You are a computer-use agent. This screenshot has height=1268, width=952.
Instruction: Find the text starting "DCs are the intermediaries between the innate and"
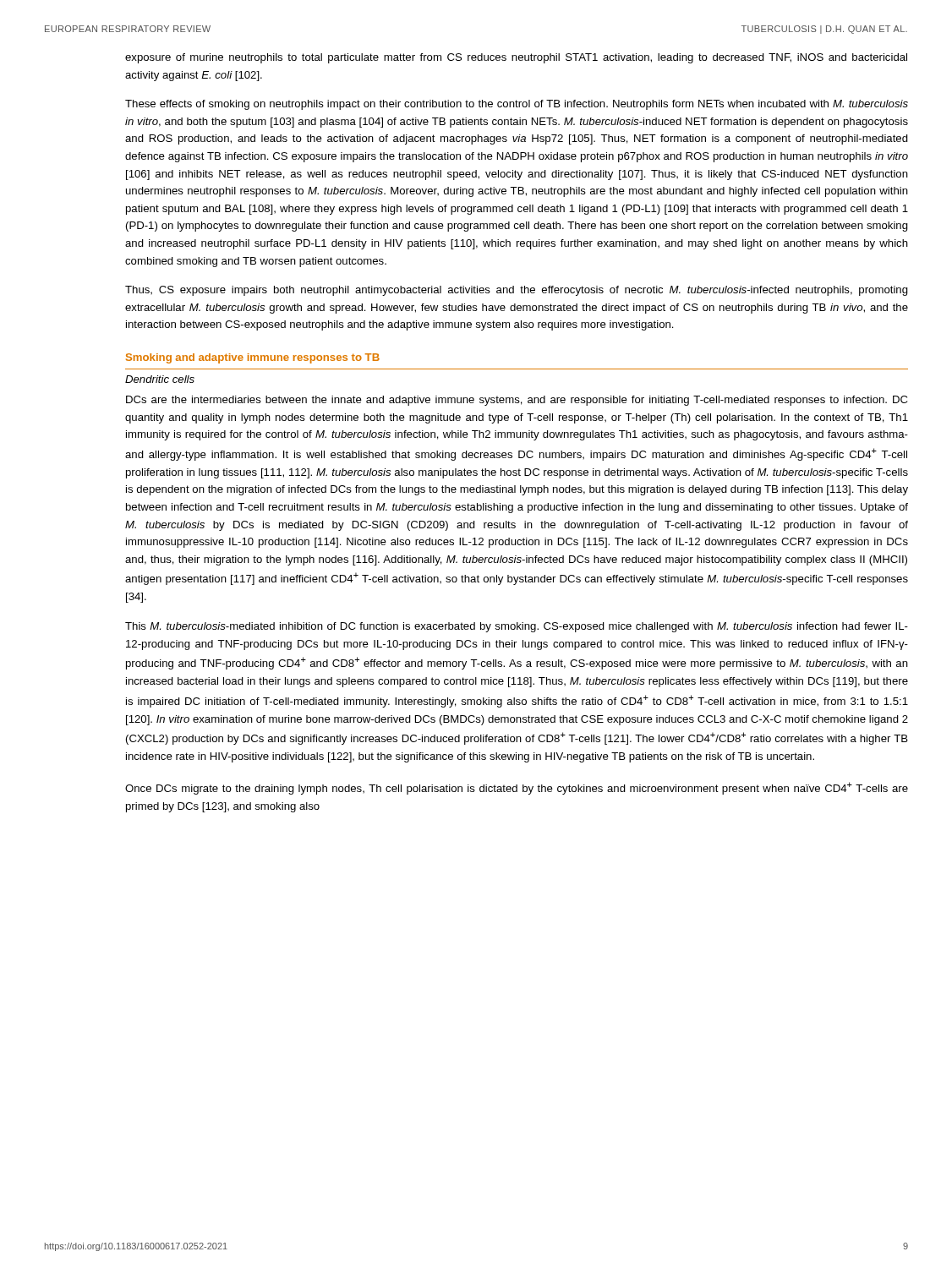517,498
